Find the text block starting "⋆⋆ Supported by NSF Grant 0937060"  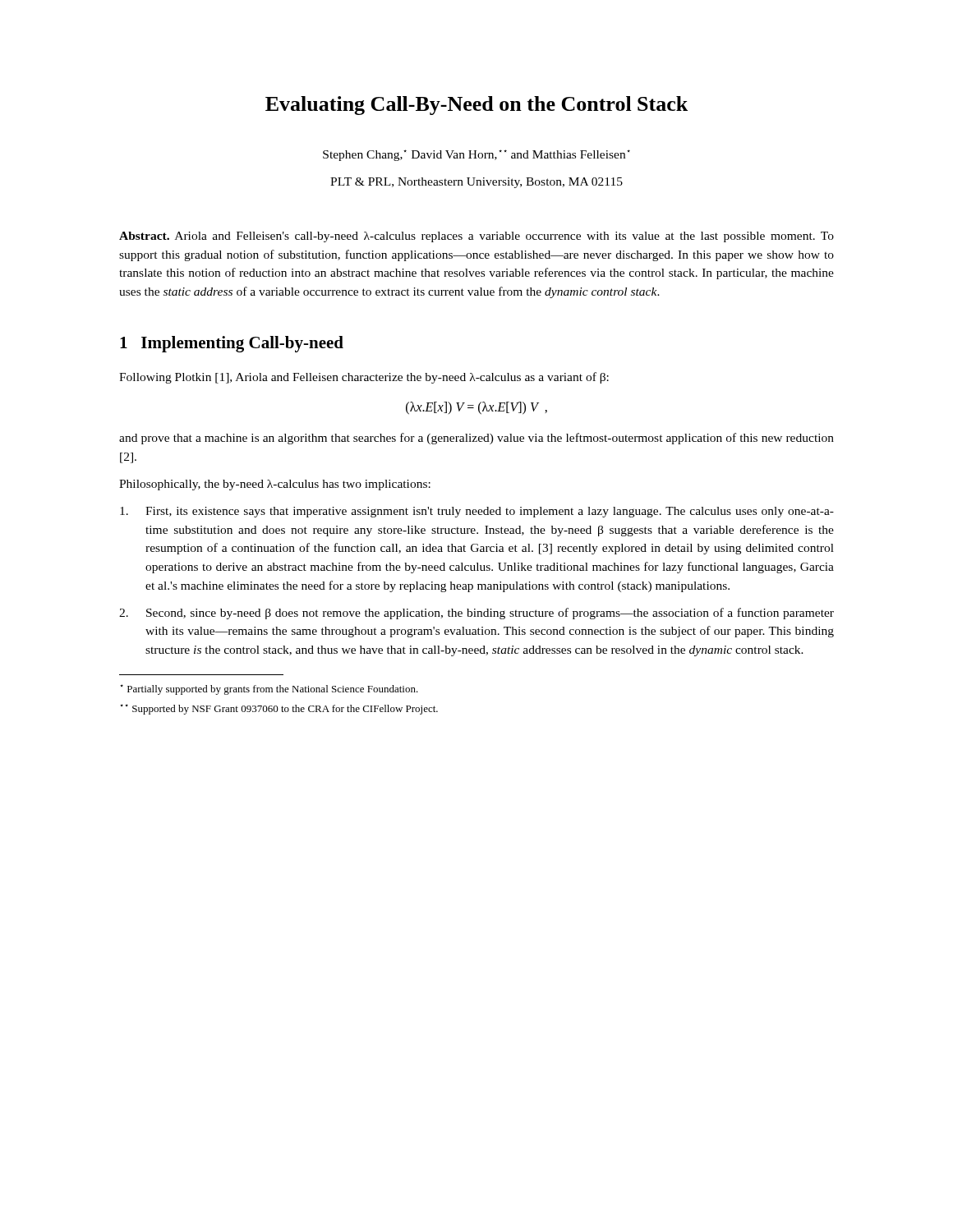coord(279,708)
